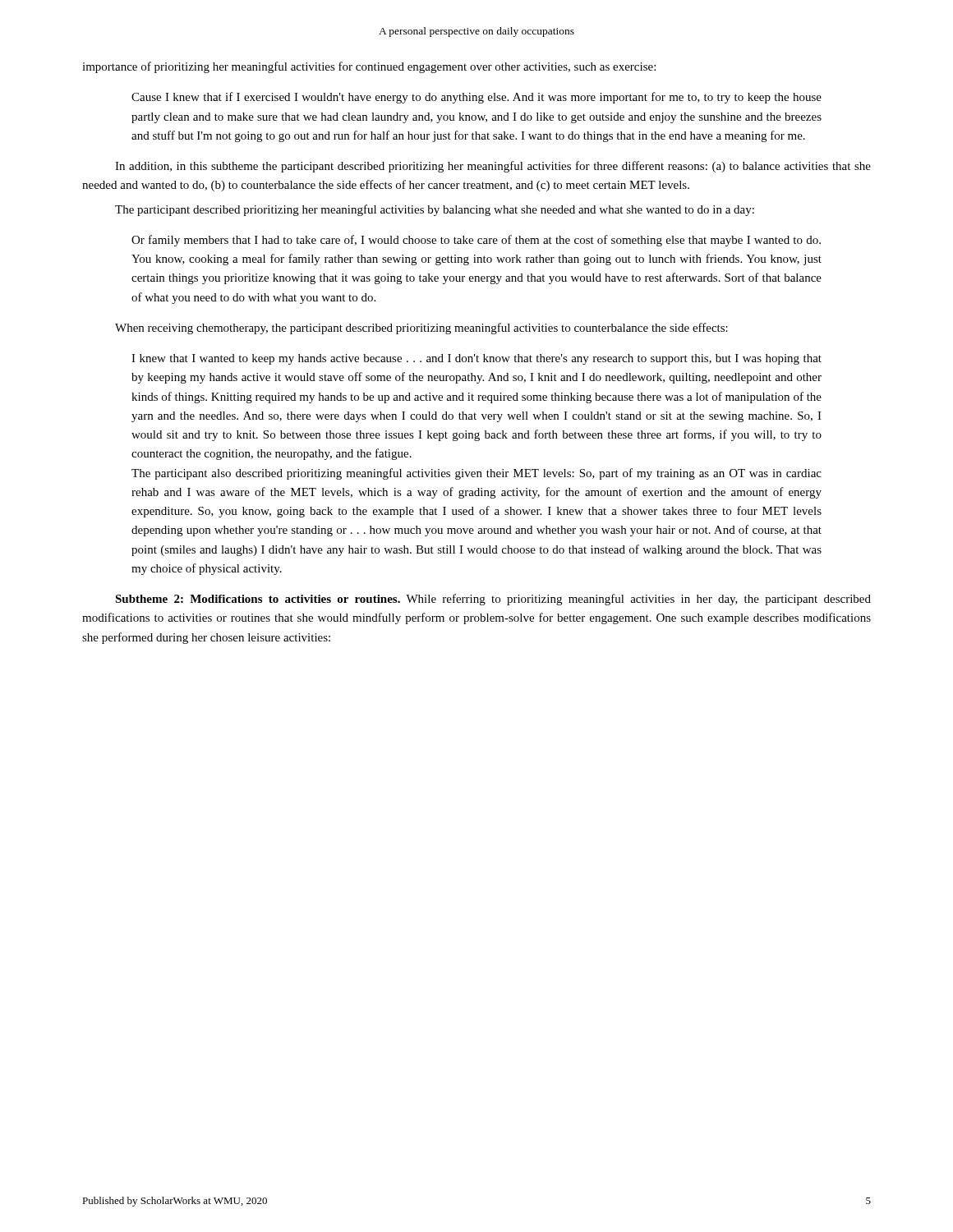Navigate to the text starting "I knew that"

pos(476,463)
